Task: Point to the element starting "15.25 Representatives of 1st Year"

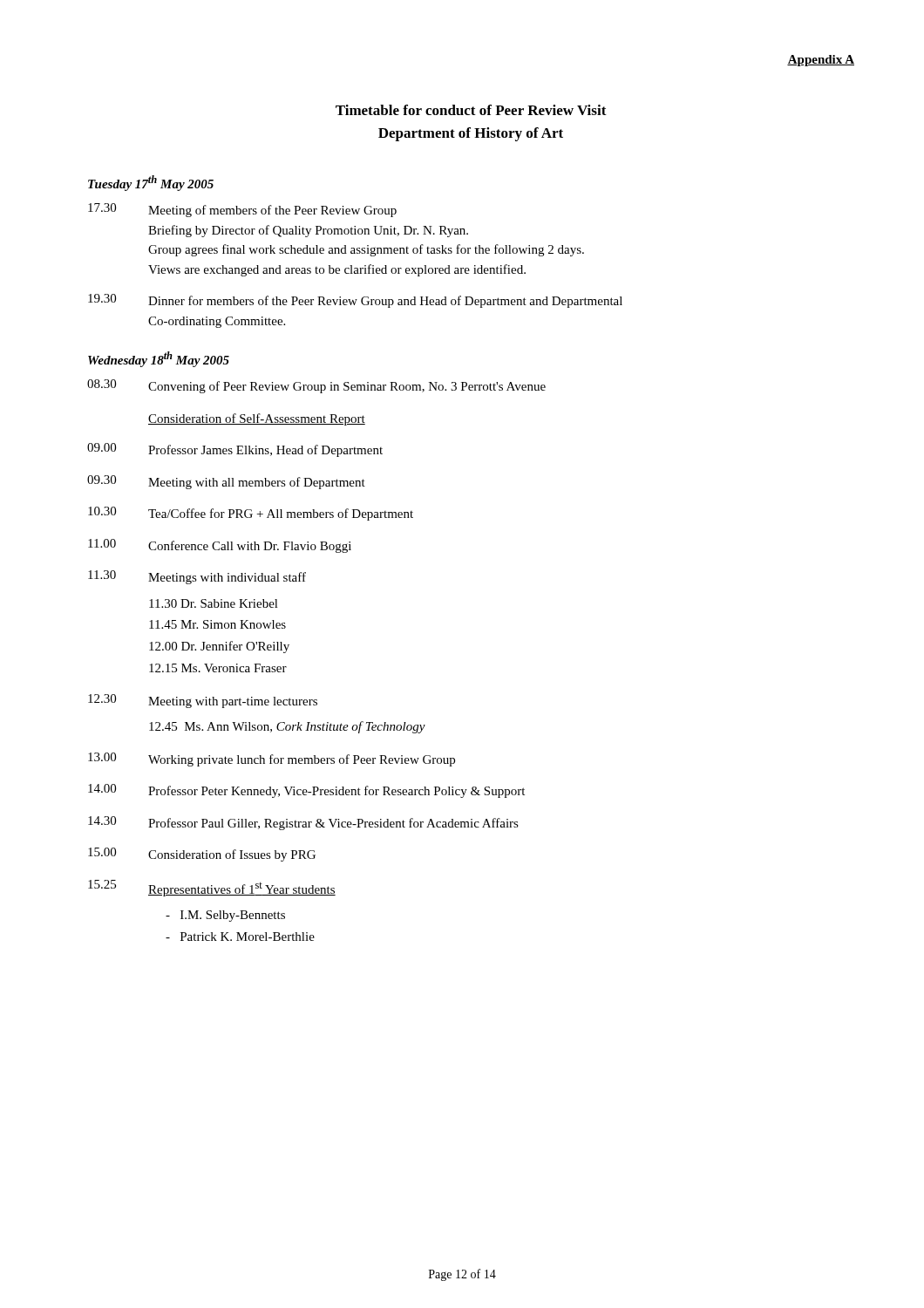Action: point(212,888)
